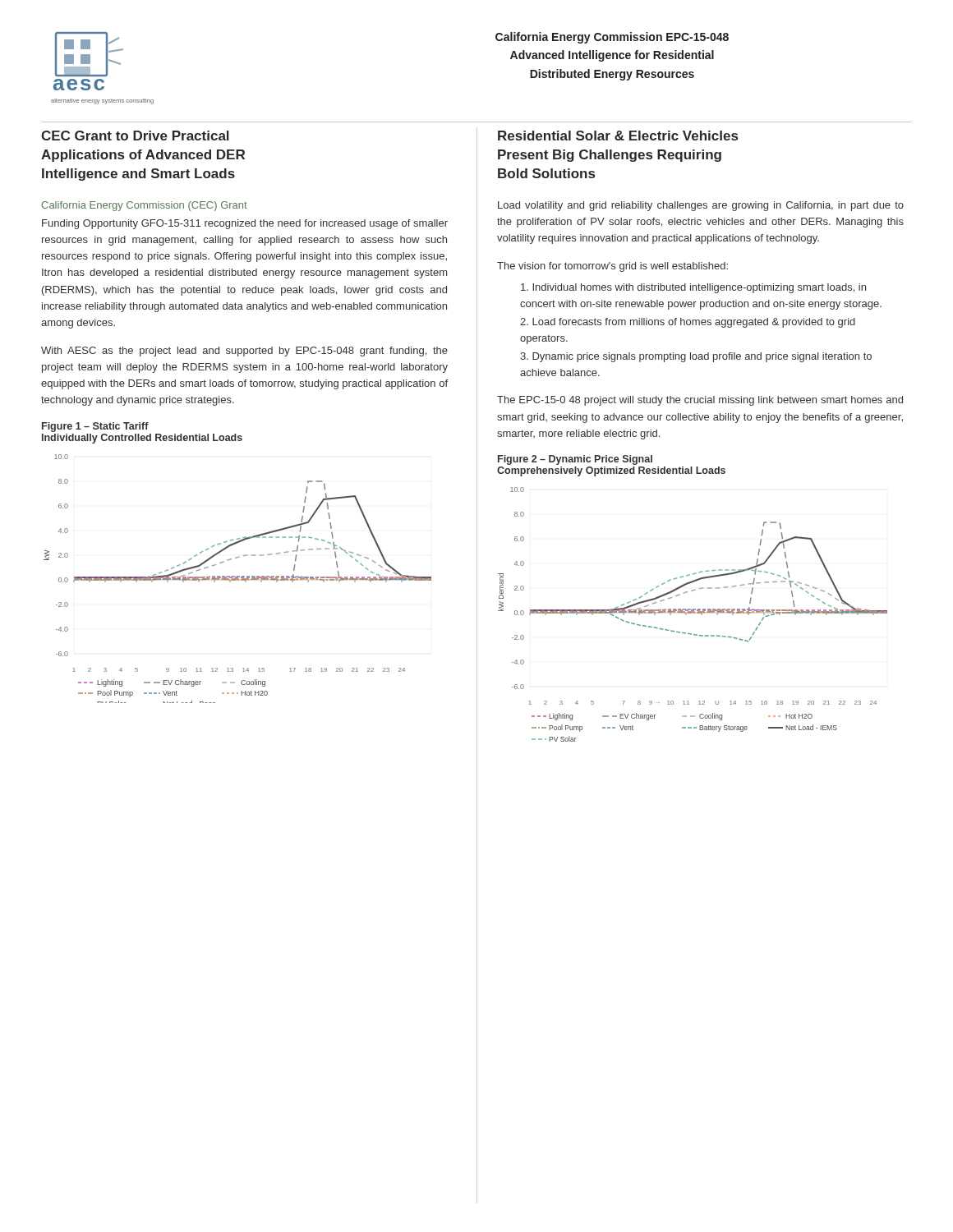Point to the passage starting "With AESC as the"
Screen dimensions: 1232x953
pos(244,375)
